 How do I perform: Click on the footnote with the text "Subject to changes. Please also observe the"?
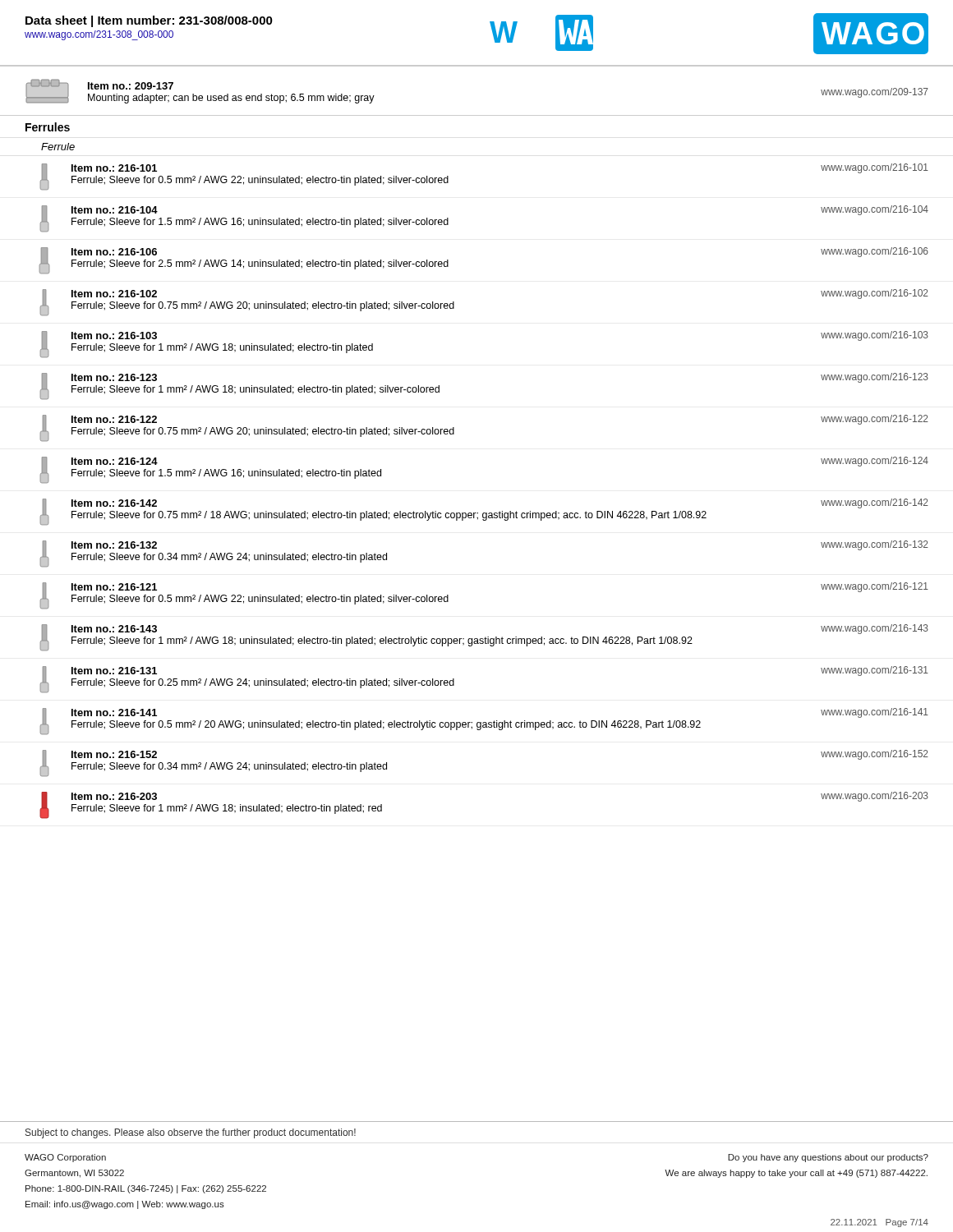(x=190, y=1133)
